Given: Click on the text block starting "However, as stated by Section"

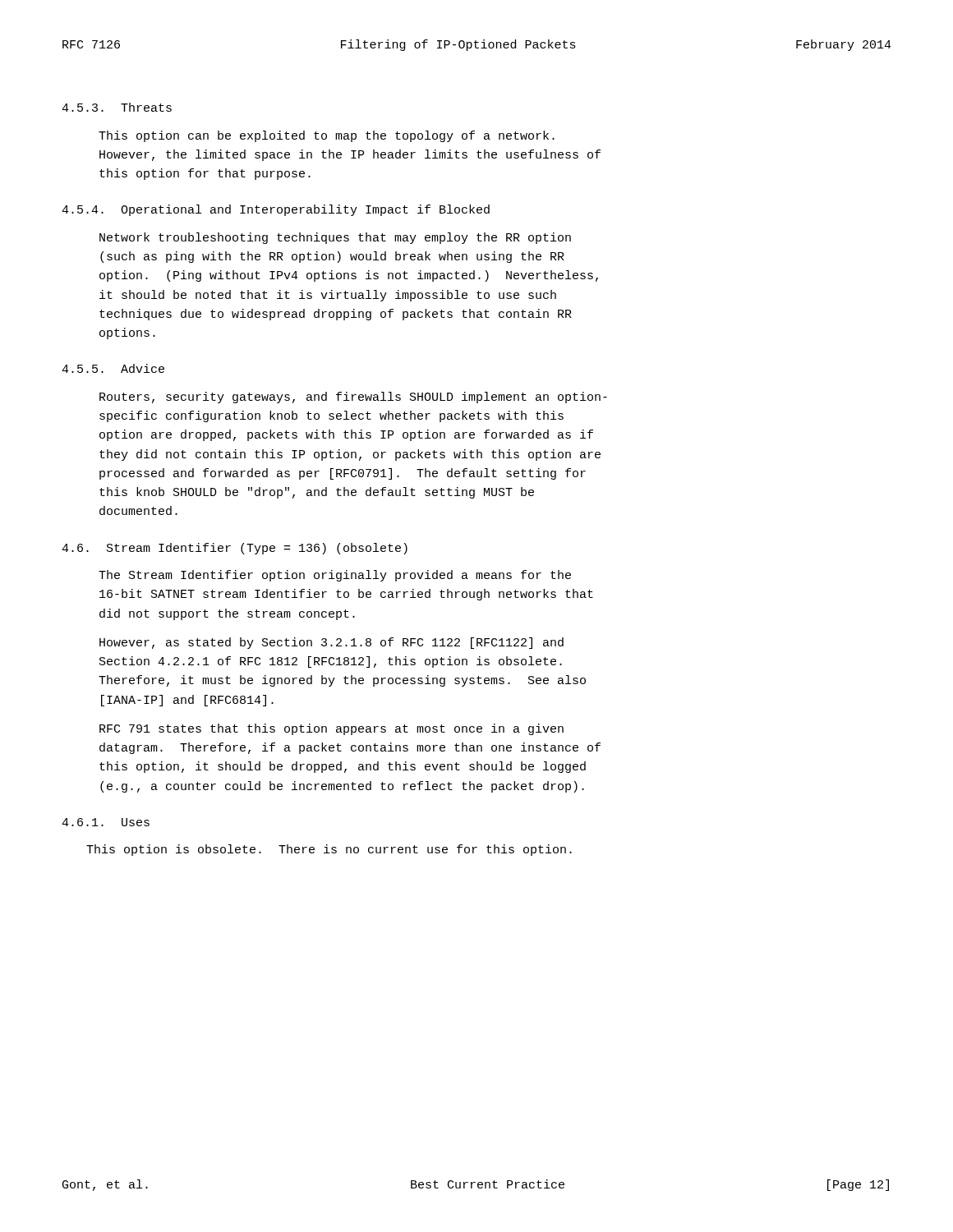Looking at the screenshot, I should [343, 672].
